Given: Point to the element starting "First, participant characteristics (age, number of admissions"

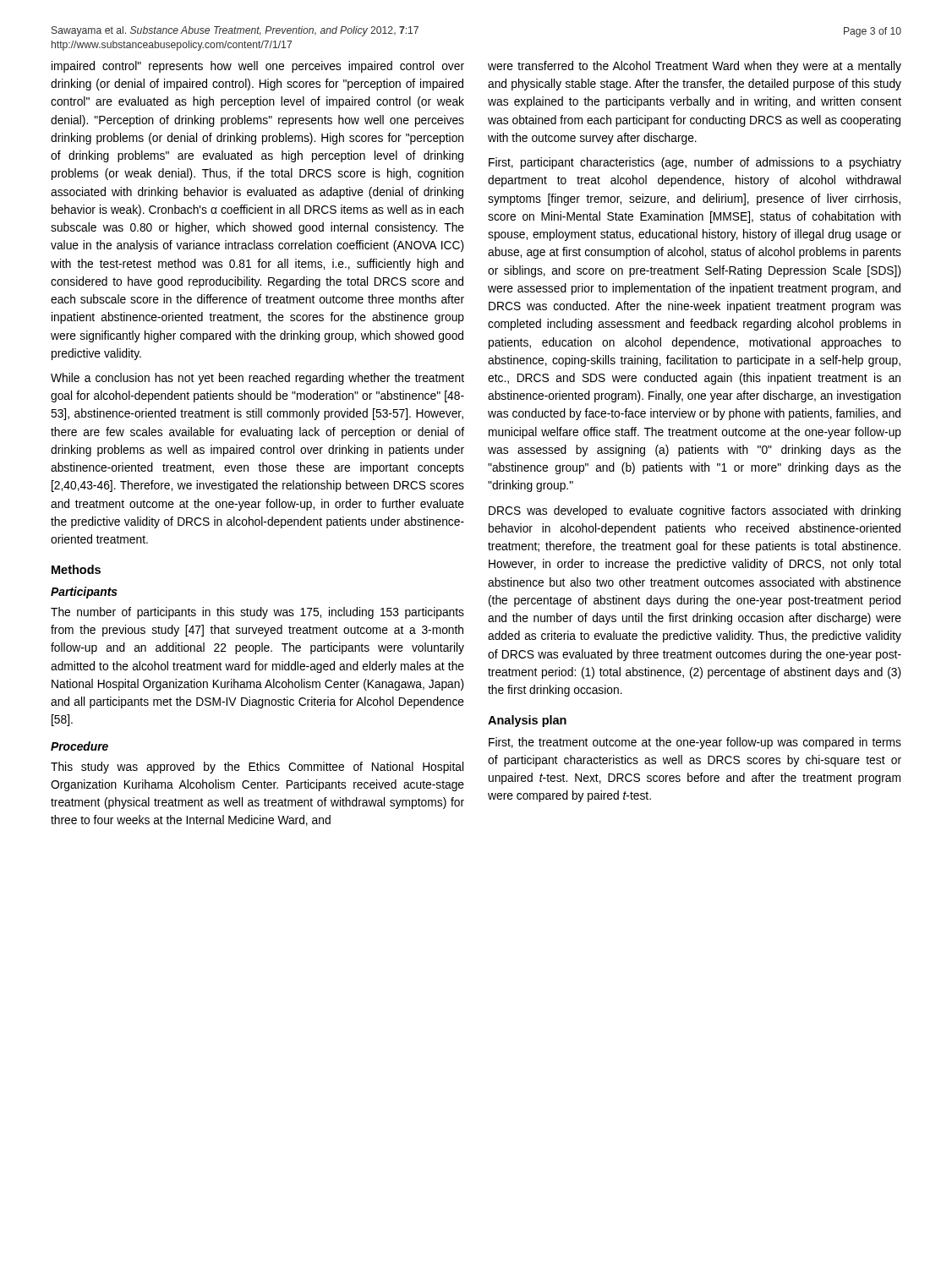Looking at the screenshot, I should 695,324.
